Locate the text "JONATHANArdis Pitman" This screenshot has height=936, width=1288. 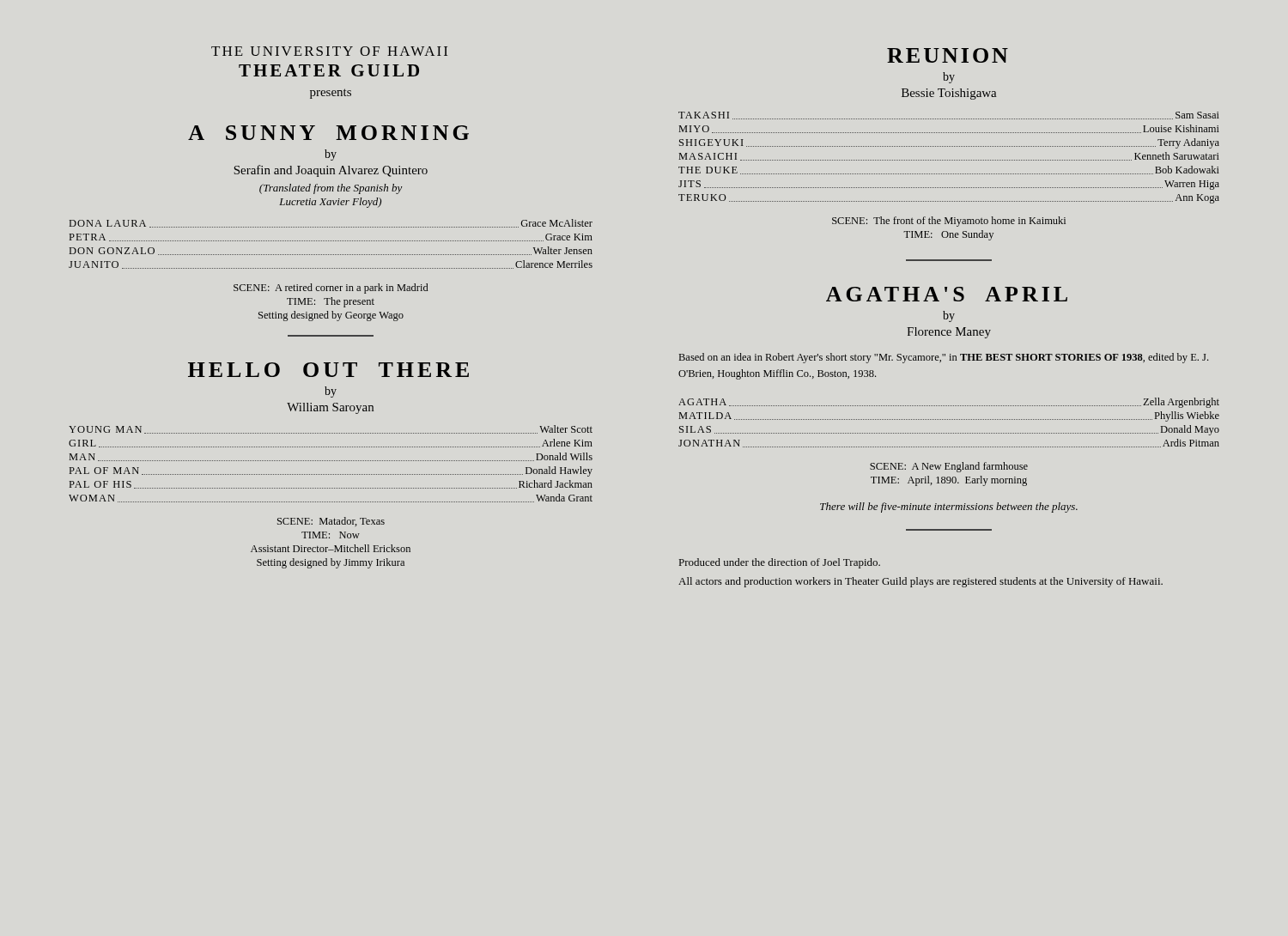[949, 443]
